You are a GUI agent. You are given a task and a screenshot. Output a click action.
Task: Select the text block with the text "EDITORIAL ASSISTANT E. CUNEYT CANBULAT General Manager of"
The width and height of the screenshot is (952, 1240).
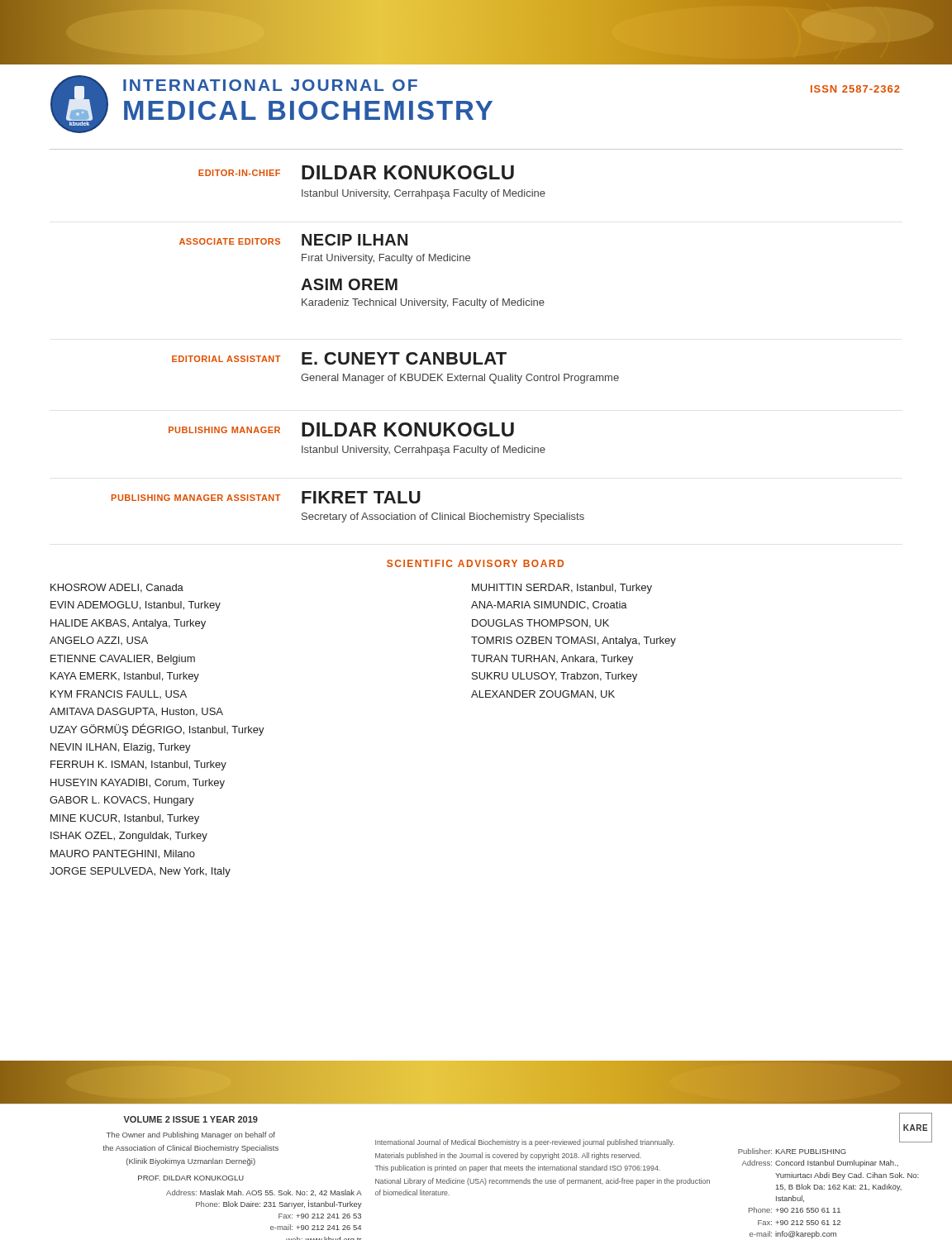click(476, 366)
